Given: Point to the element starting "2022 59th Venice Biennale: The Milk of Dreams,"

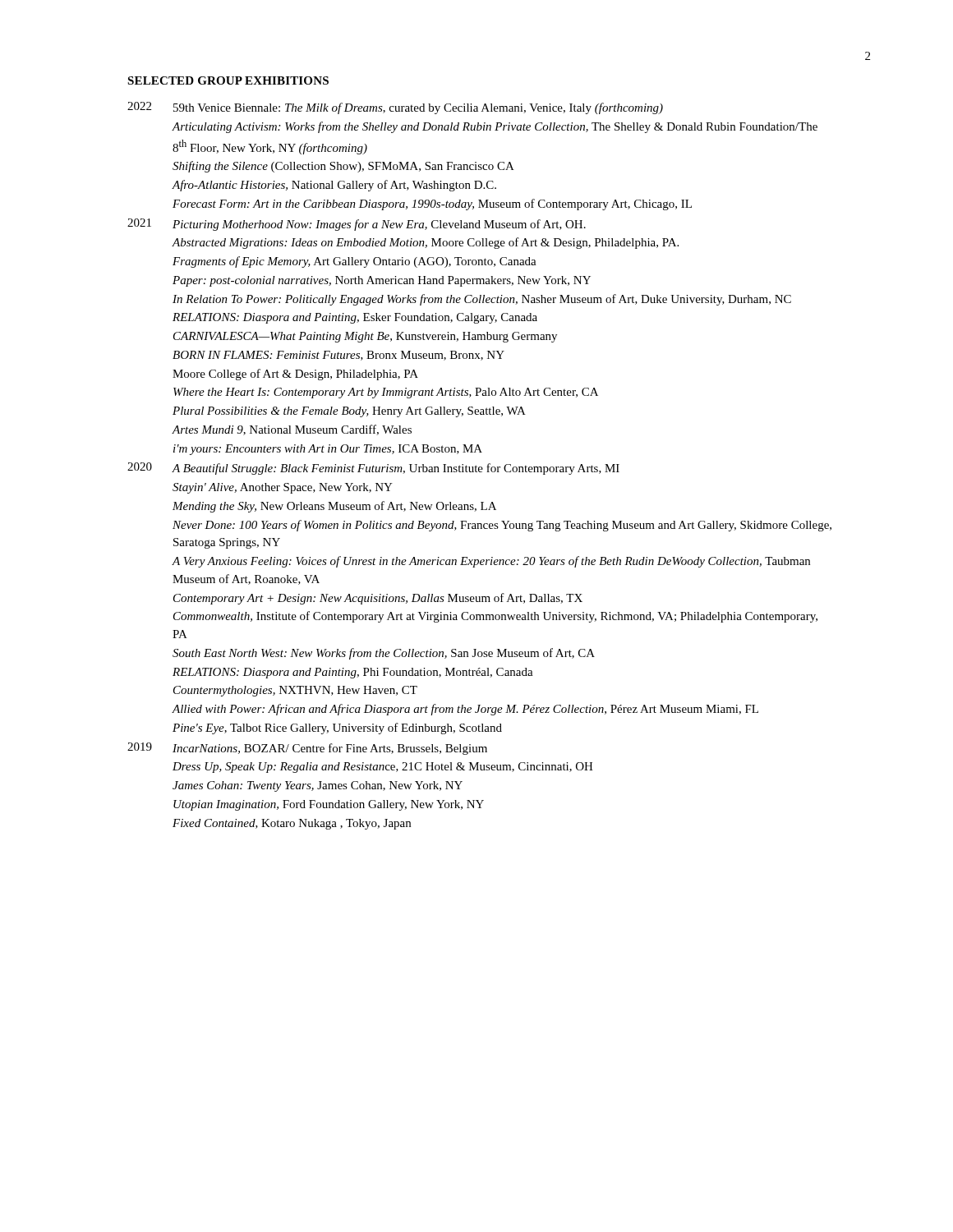Looking at the screenshot, I should click(x=481, y=157).
